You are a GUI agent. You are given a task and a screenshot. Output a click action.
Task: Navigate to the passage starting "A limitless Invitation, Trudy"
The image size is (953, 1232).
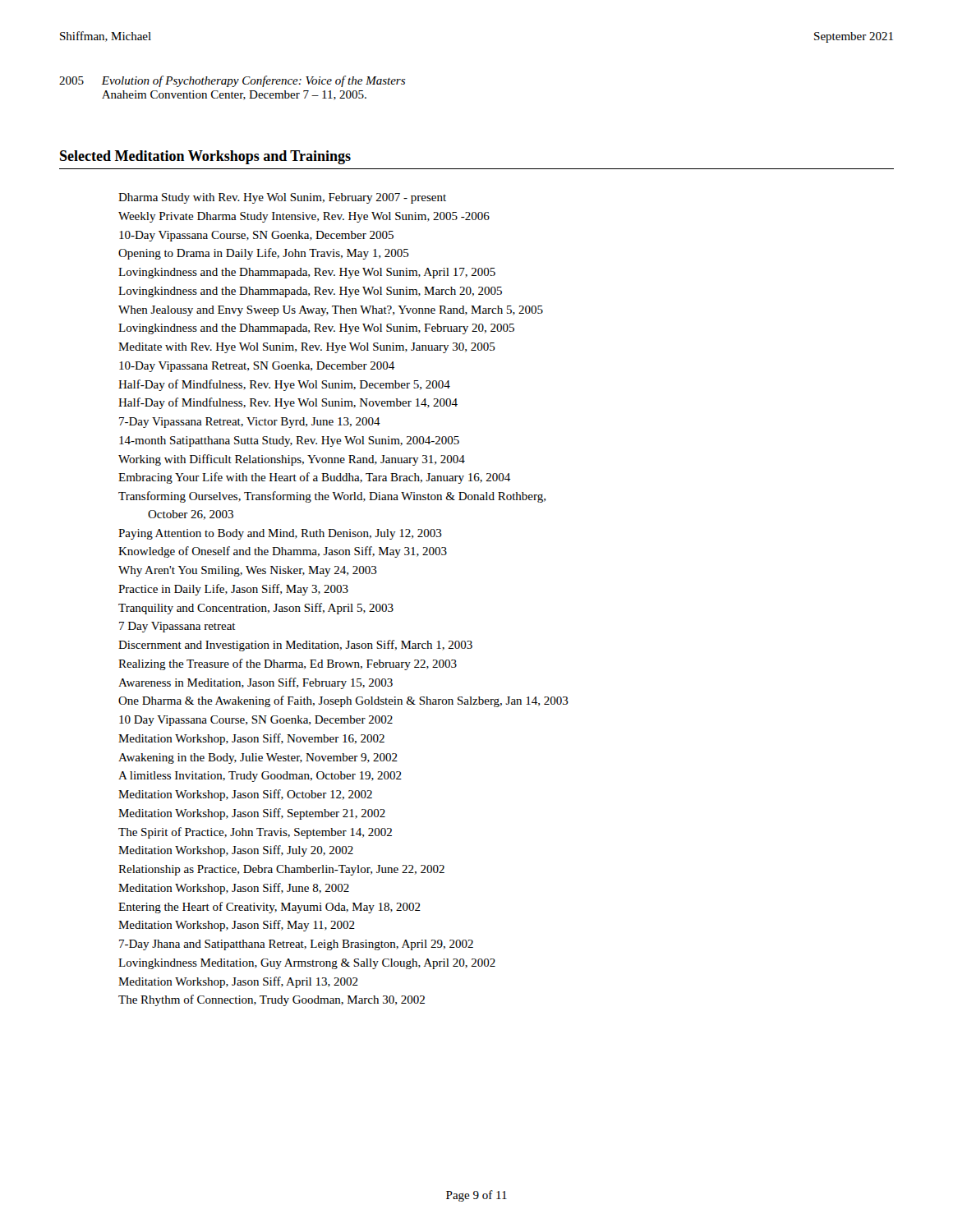260,776
